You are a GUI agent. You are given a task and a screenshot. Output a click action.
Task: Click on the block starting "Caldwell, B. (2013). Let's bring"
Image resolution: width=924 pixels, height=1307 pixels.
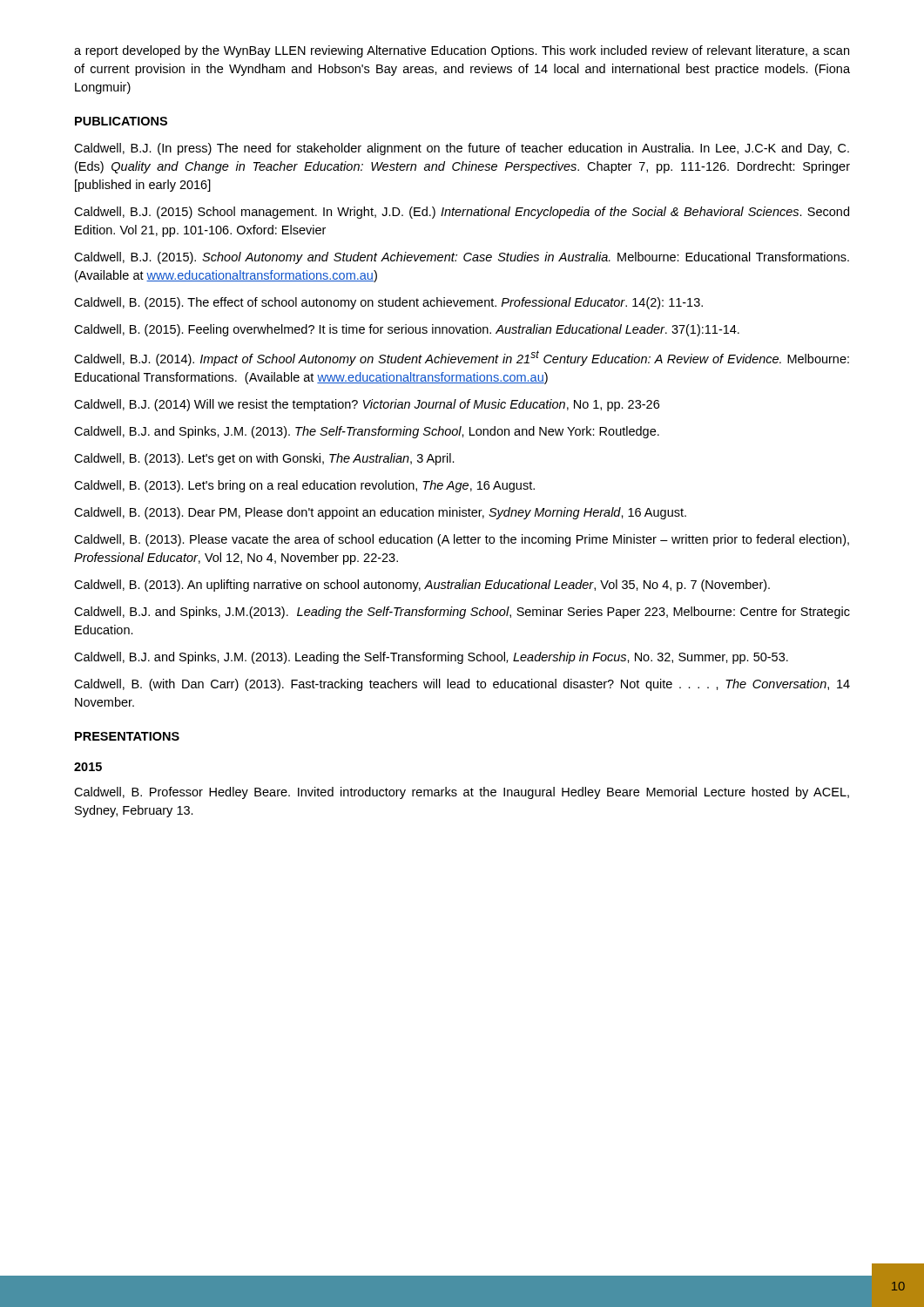(x=462, y=486)
